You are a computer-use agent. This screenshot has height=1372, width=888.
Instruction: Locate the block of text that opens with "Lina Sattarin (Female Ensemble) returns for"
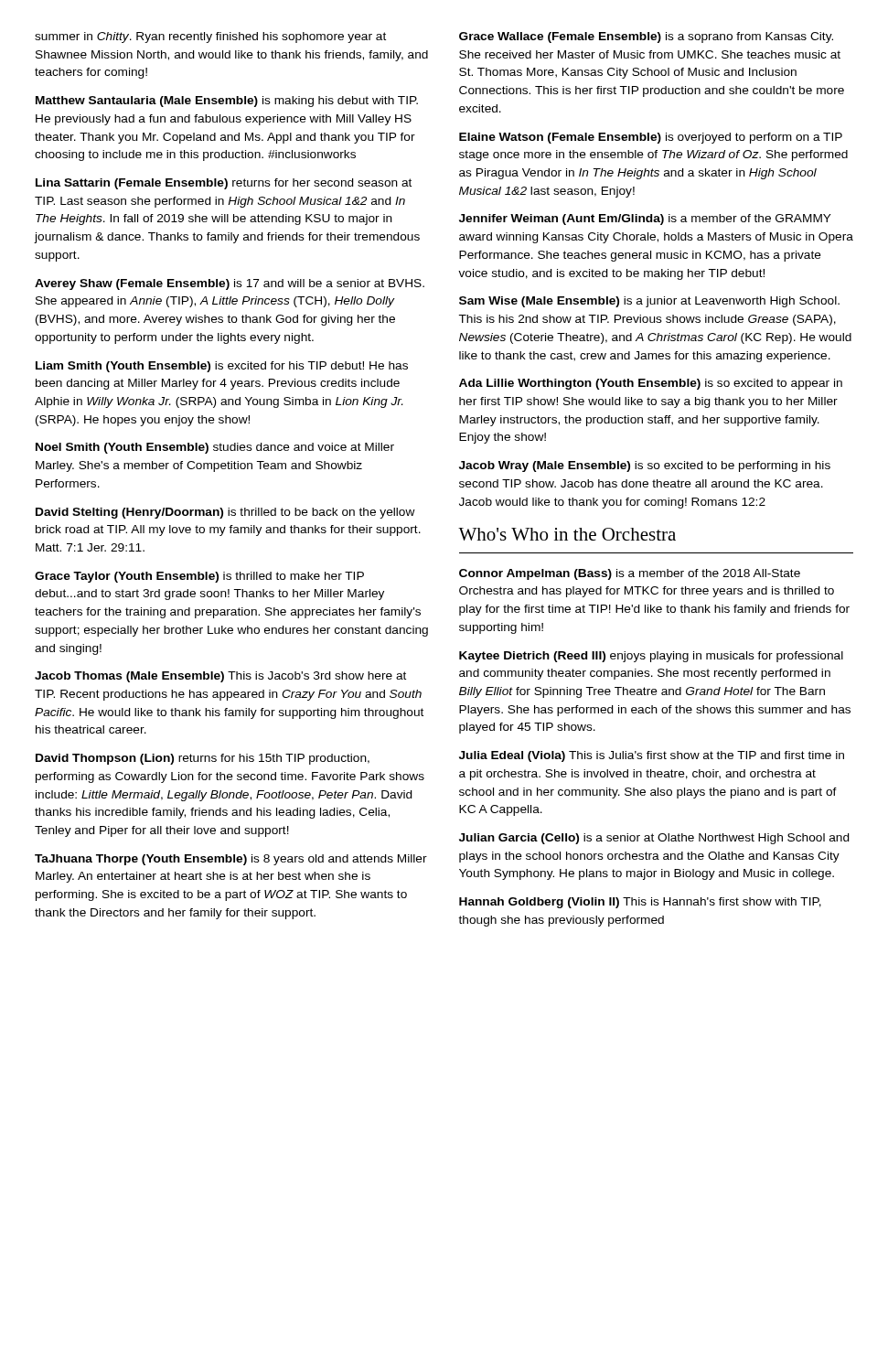point(227,219)
